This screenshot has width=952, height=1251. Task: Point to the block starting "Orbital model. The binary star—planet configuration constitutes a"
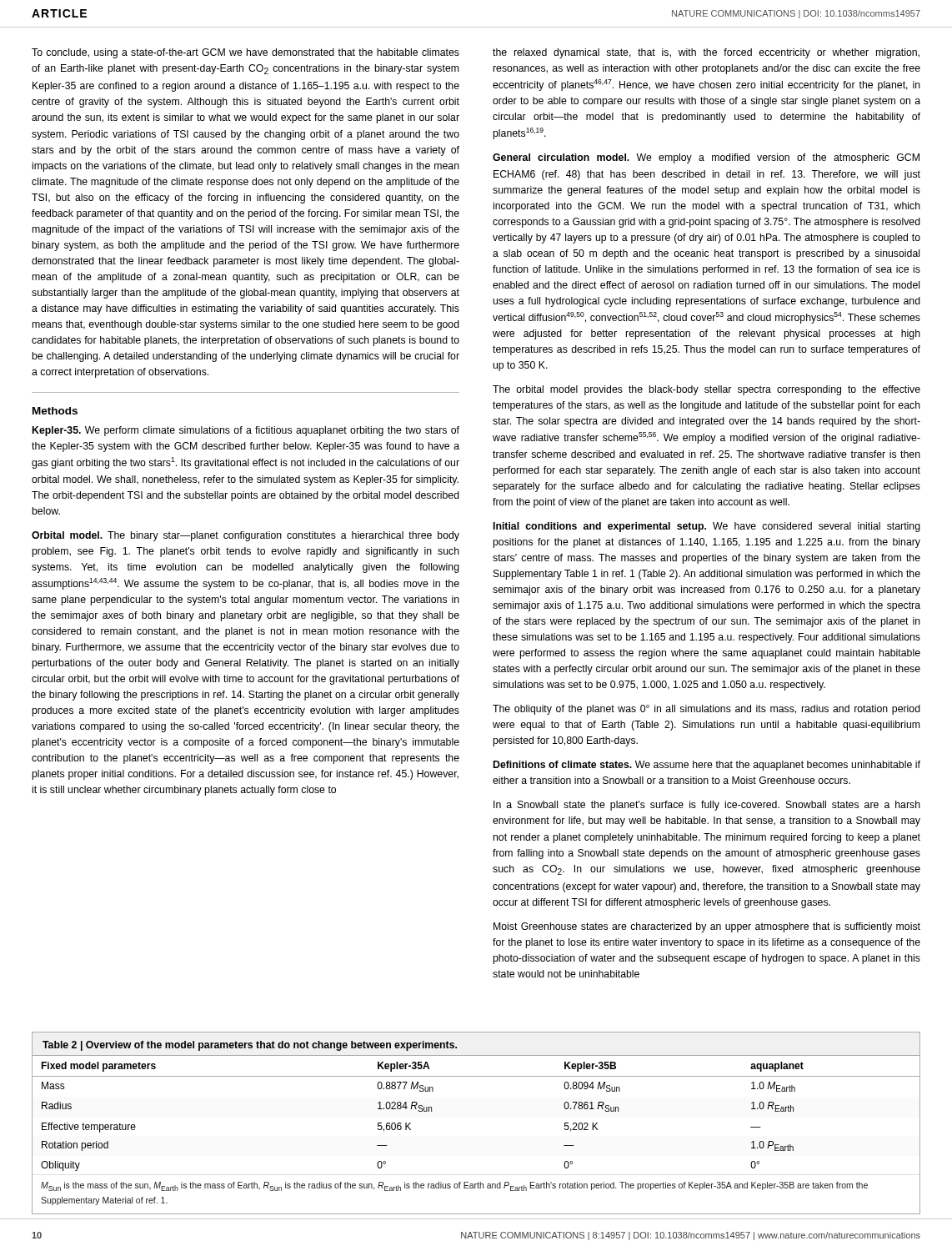click(246, 663)
